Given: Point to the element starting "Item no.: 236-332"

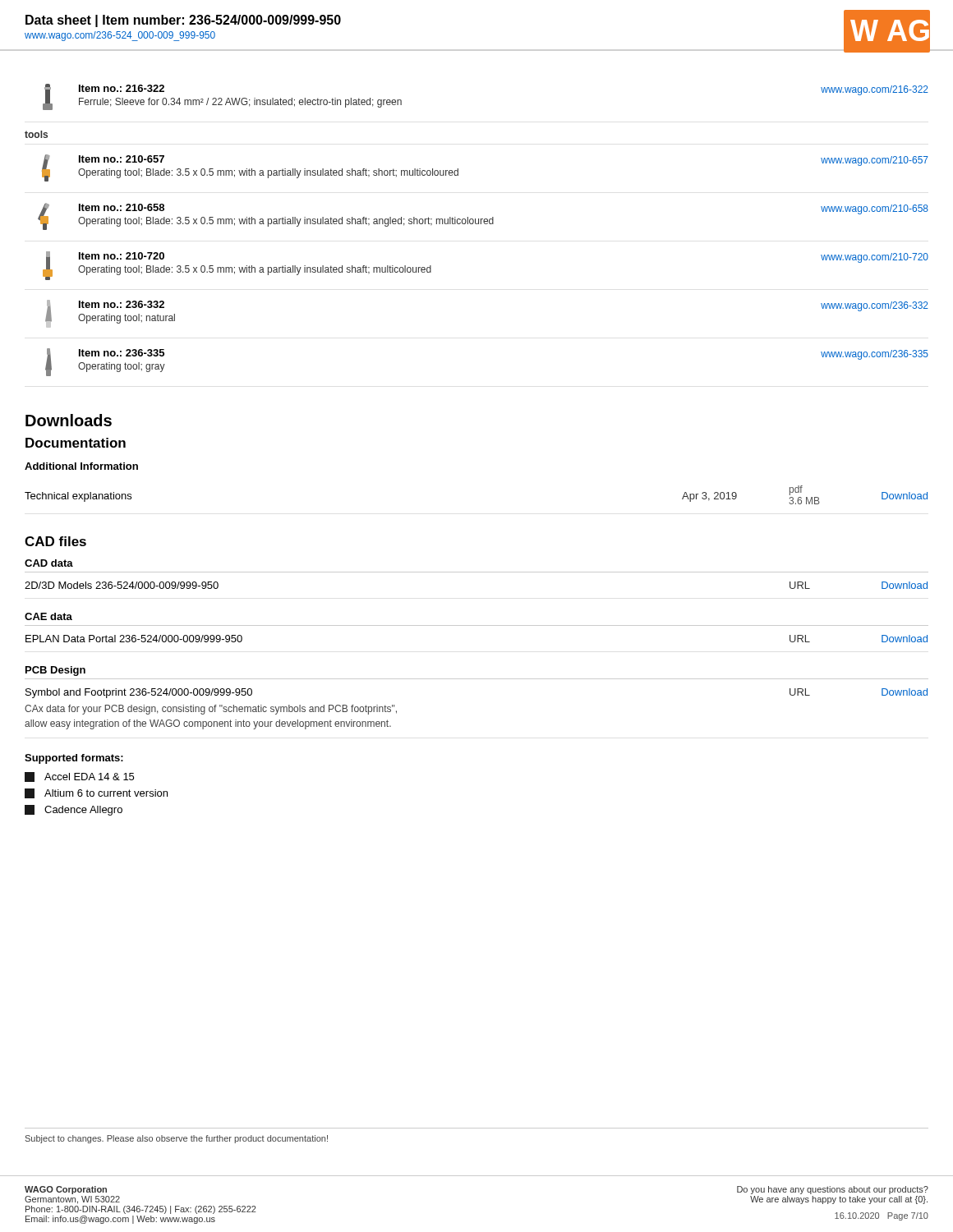Looking at the screenshot, I should point(100,316).
